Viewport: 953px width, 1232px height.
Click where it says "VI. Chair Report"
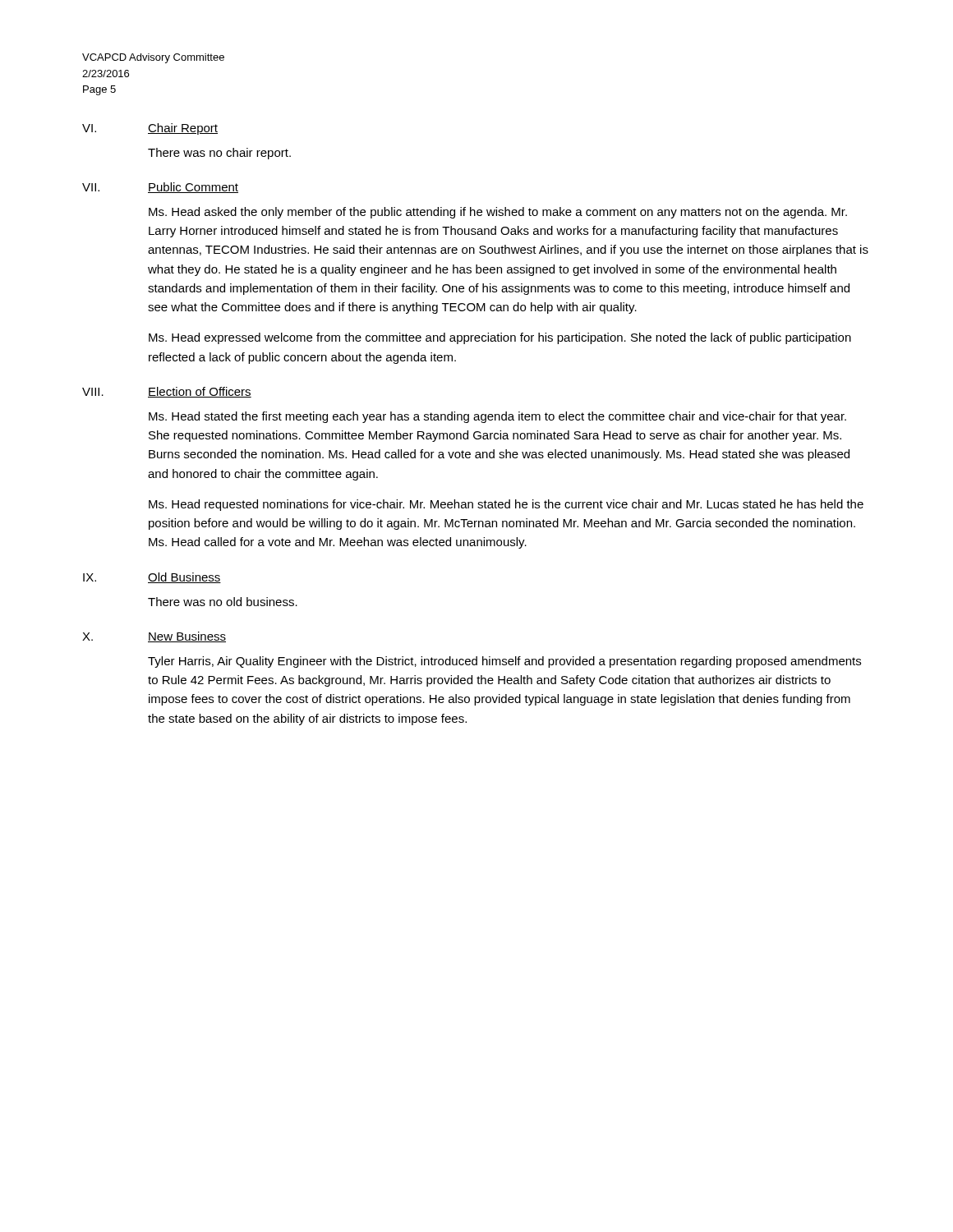[x=150, y=127]
